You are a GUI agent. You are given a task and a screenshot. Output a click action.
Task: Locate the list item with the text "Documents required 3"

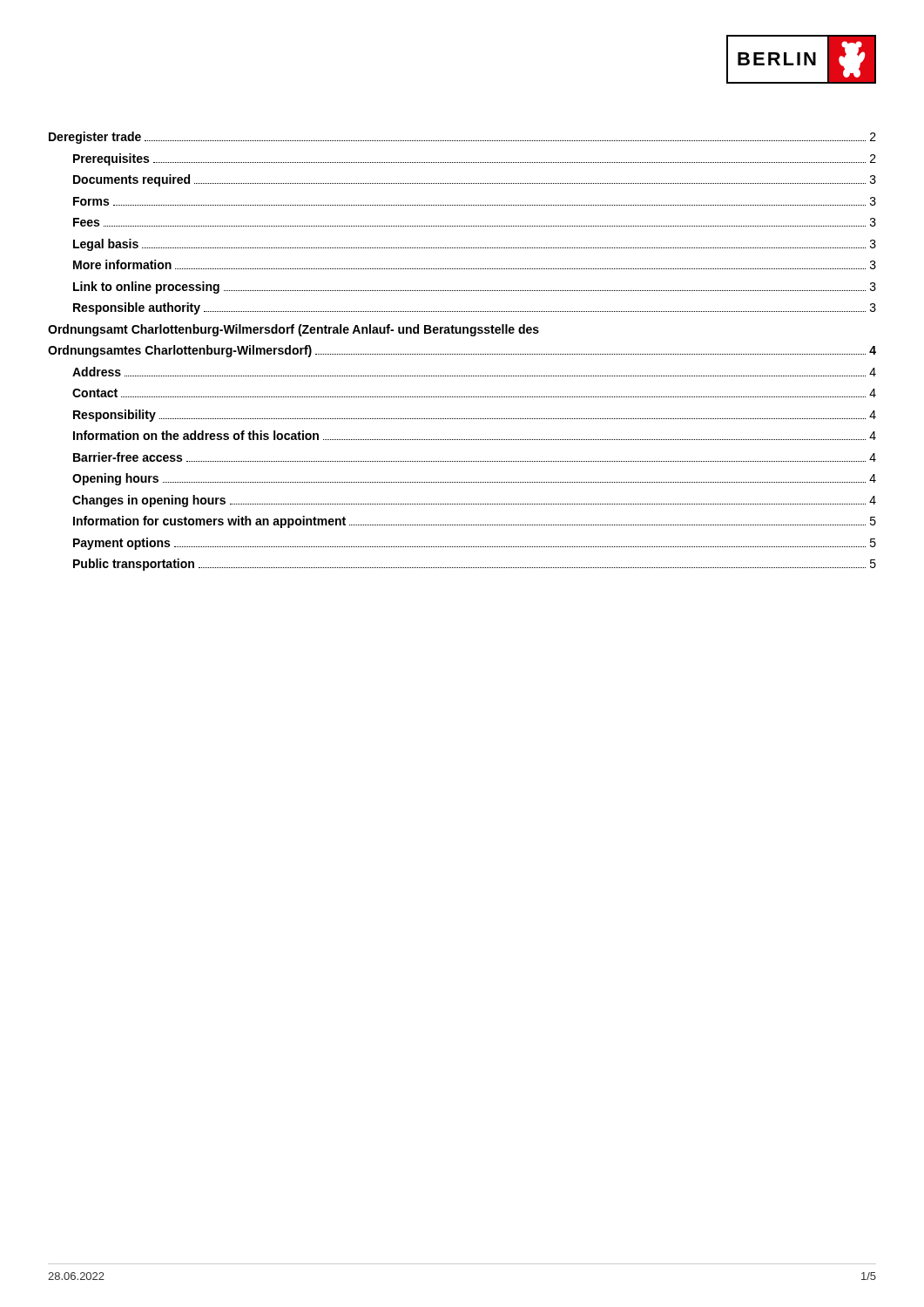[x=474, y=180]
